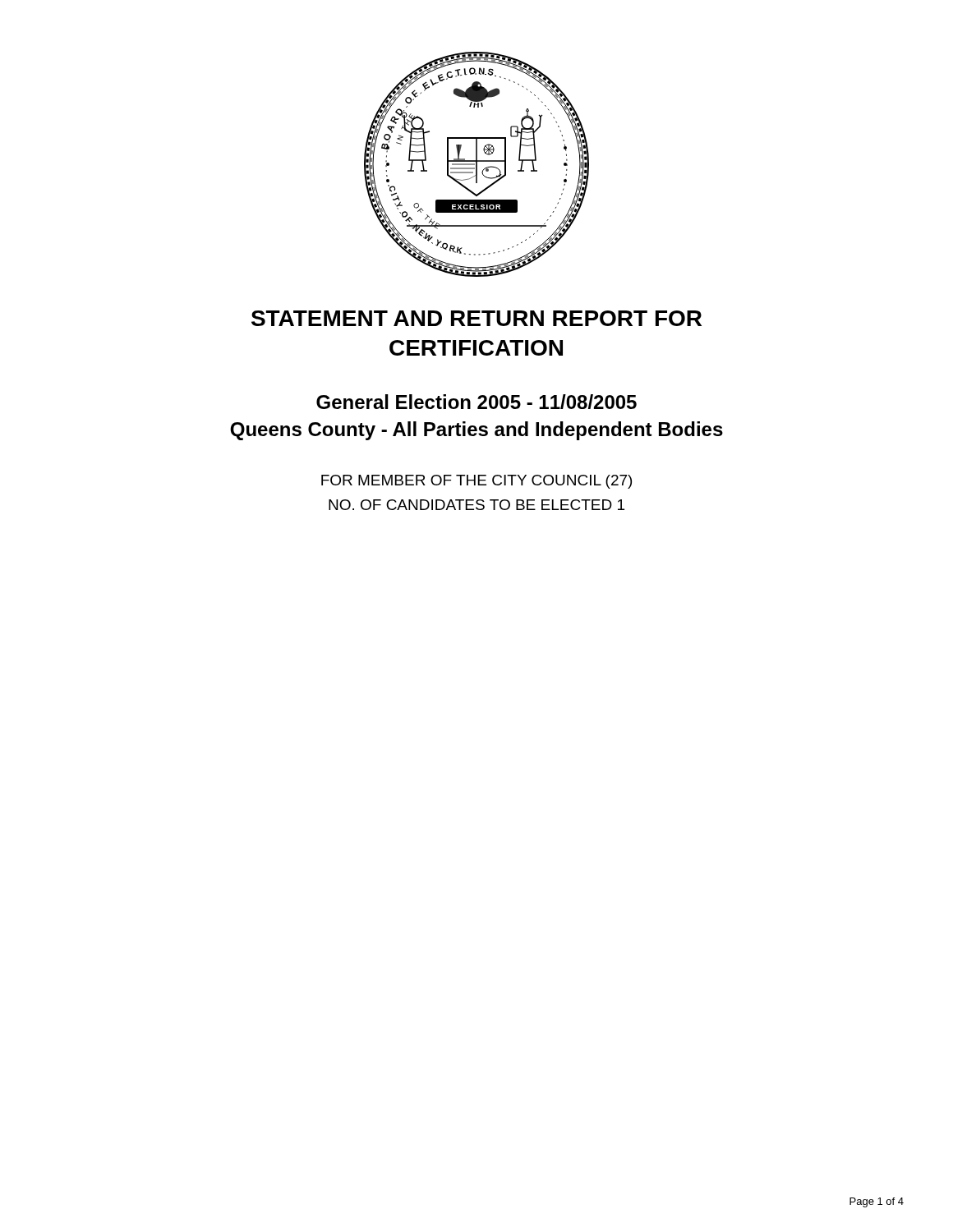Find the region starting "STATEMENT AND RETURN REPORT FORCERTIFICATION"
Viewport: 953px width, 1232px height.
476,333
